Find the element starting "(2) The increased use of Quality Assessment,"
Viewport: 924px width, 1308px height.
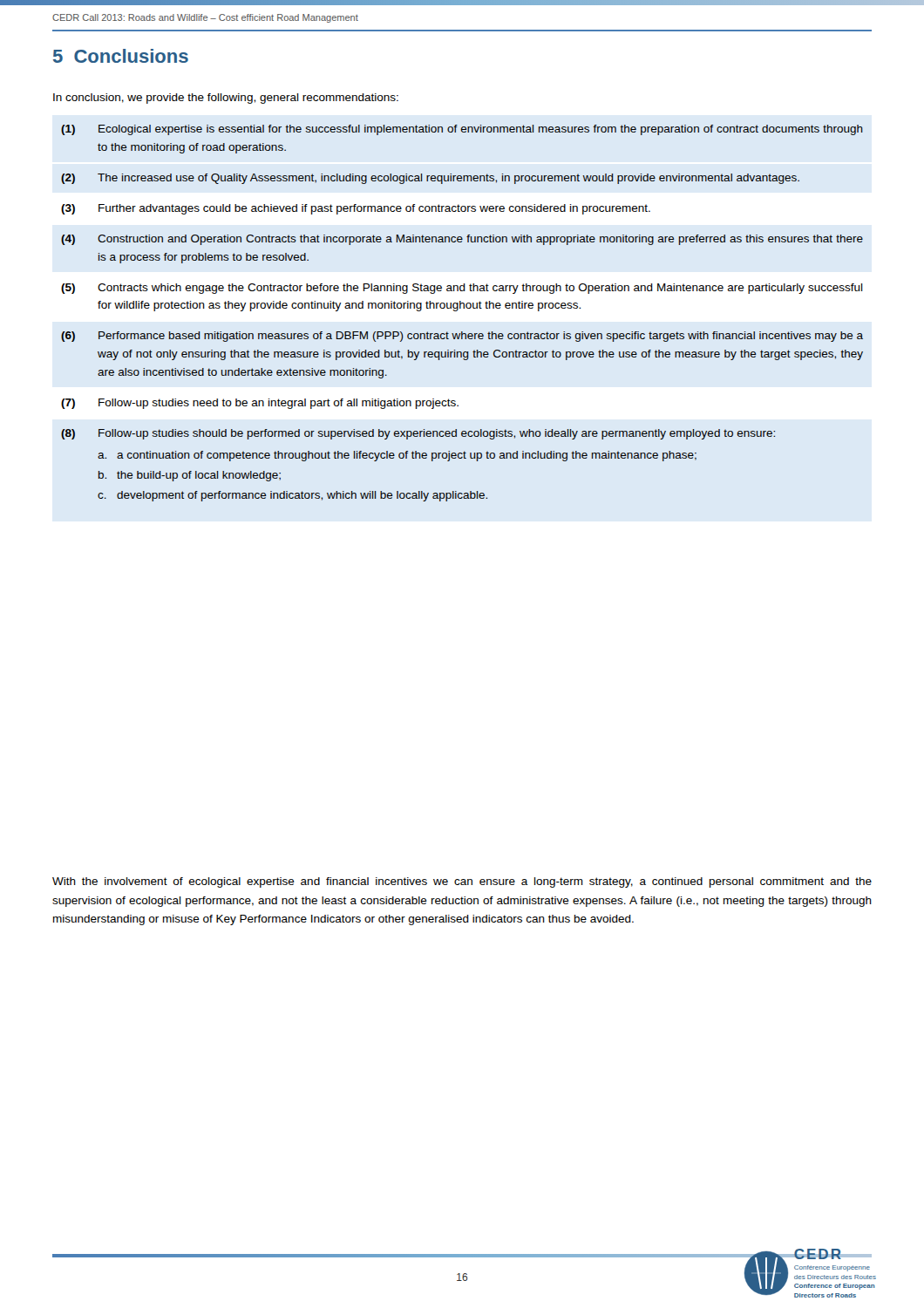point(462,178)
